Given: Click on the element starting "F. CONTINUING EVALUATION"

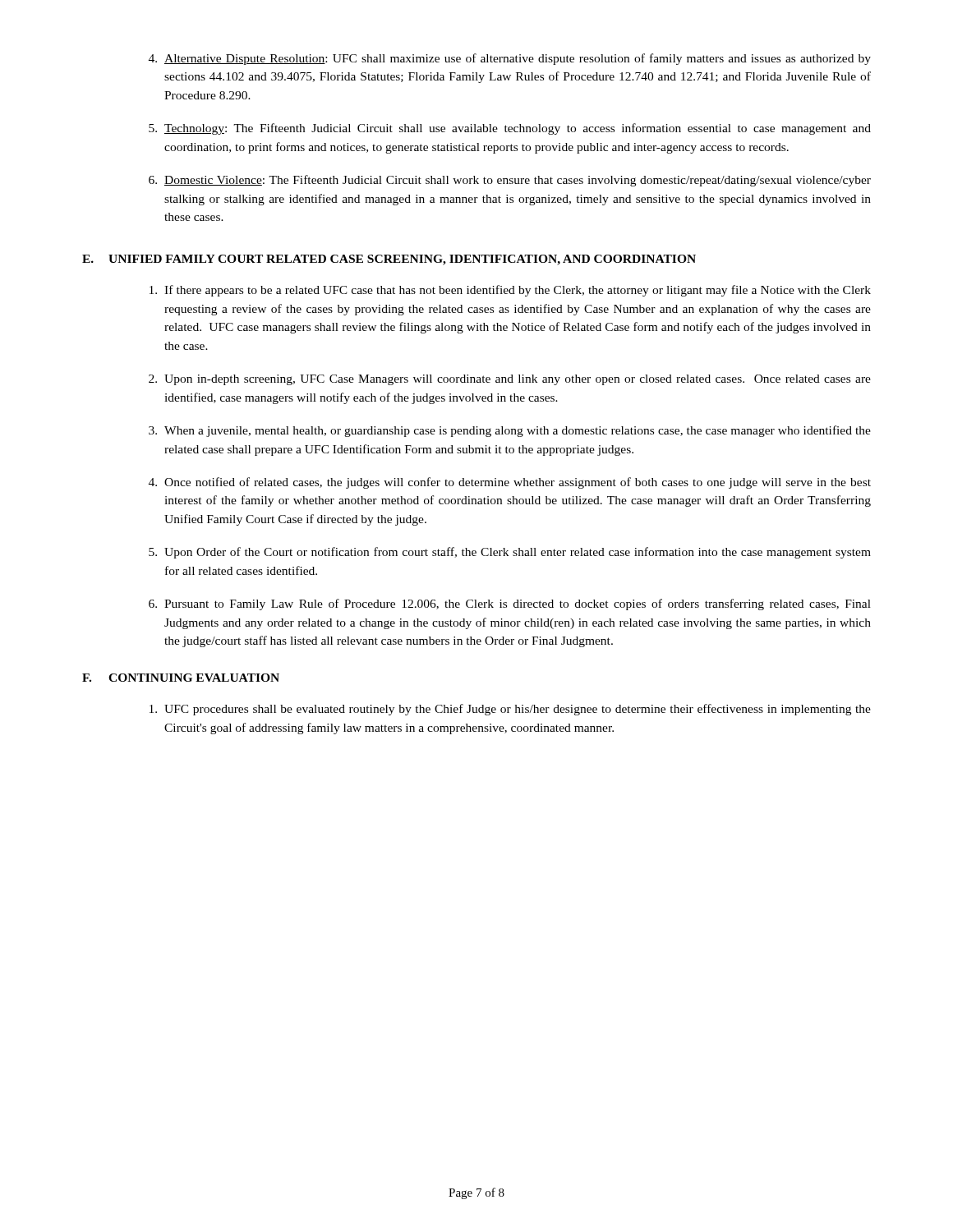Looking at the screenshot, I should point(181,678).
